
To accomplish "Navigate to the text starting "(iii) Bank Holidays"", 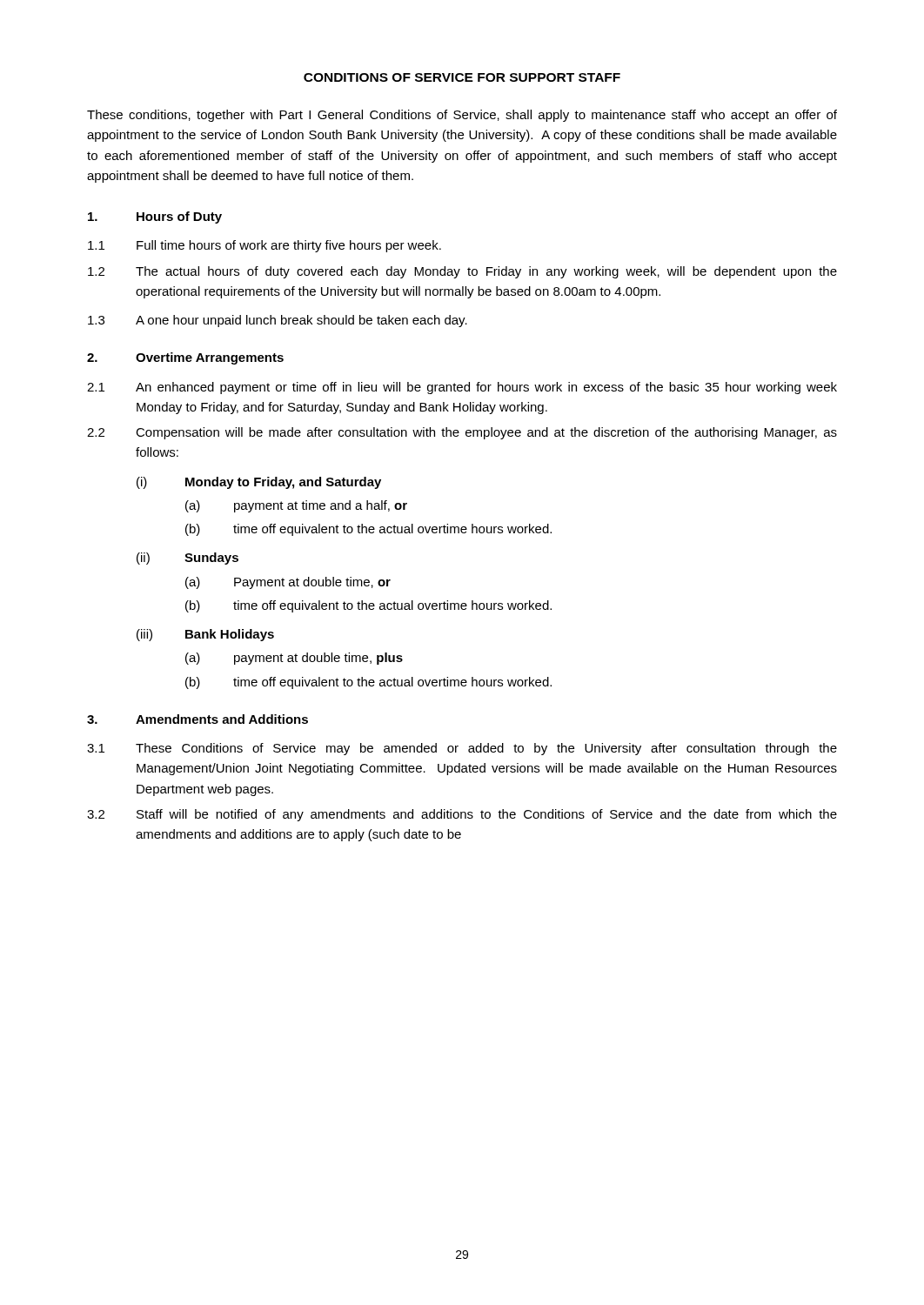I will (205, 635).
